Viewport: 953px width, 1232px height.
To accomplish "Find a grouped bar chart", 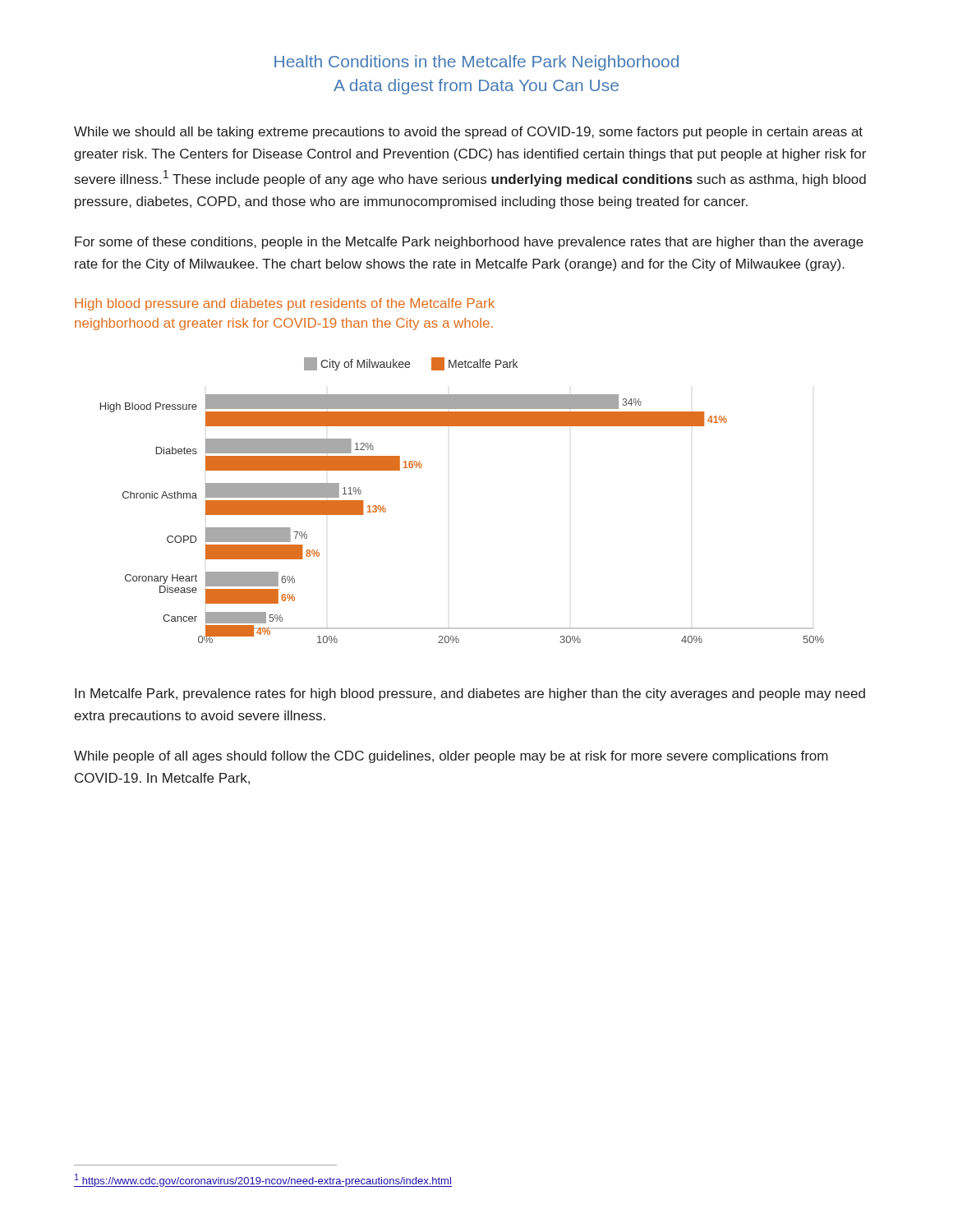I will point(476,505).
